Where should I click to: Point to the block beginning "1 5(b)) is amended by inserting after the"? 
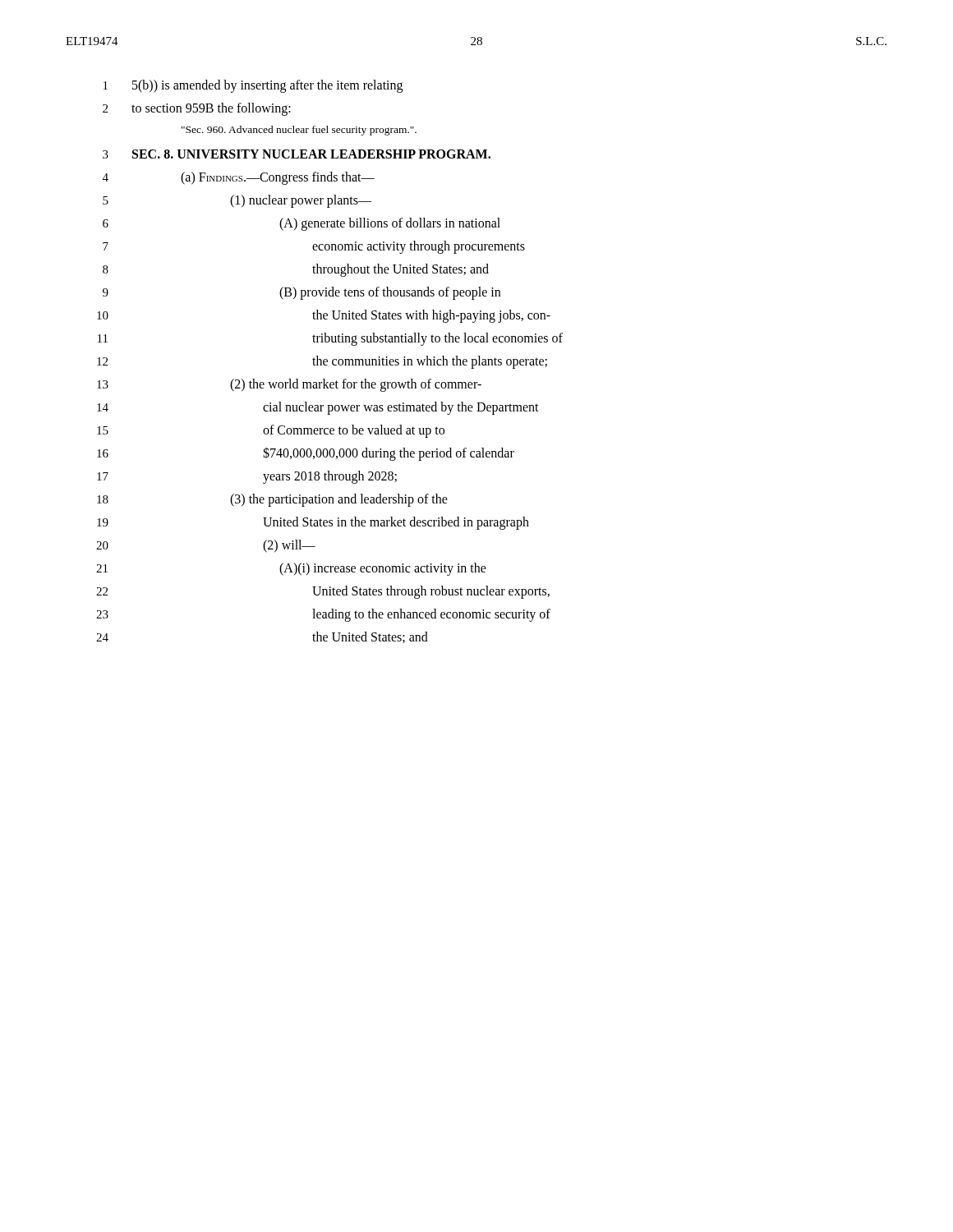click(x=253, y=86)
